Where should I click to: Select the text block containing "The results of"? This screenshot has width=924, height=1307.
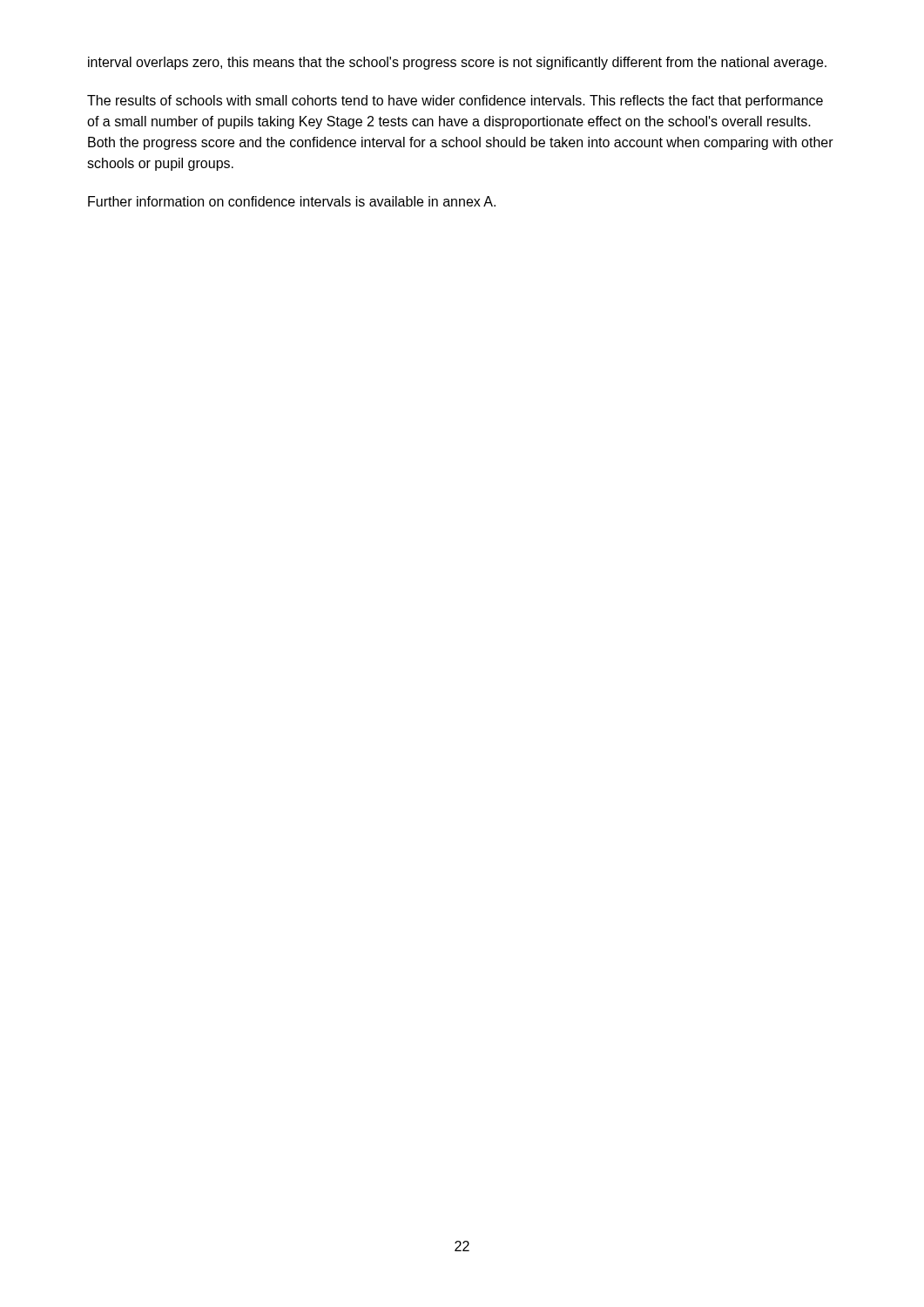click(460, 132)
